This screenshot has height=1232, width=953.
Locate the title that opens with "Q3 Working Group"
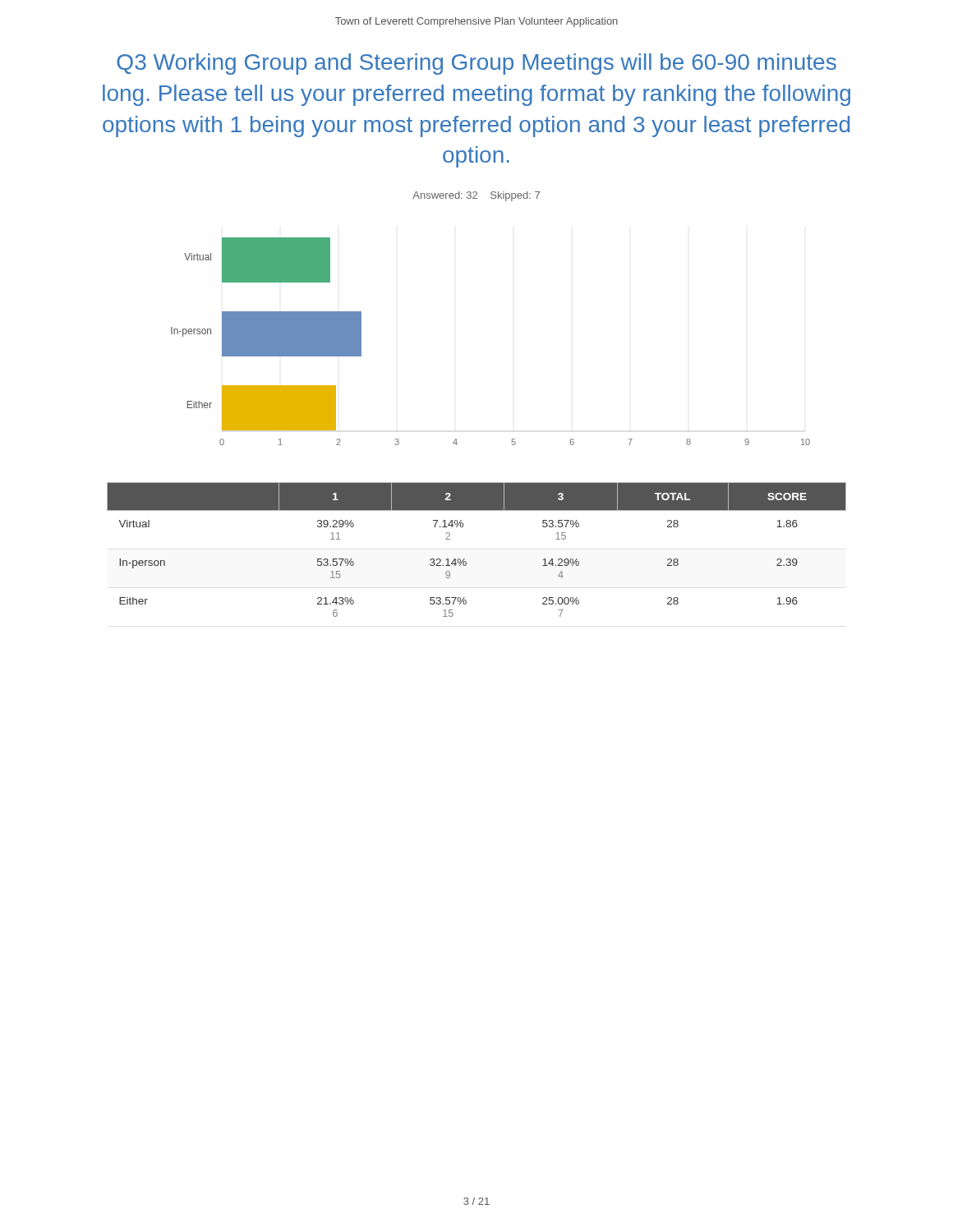coord(476,109)
